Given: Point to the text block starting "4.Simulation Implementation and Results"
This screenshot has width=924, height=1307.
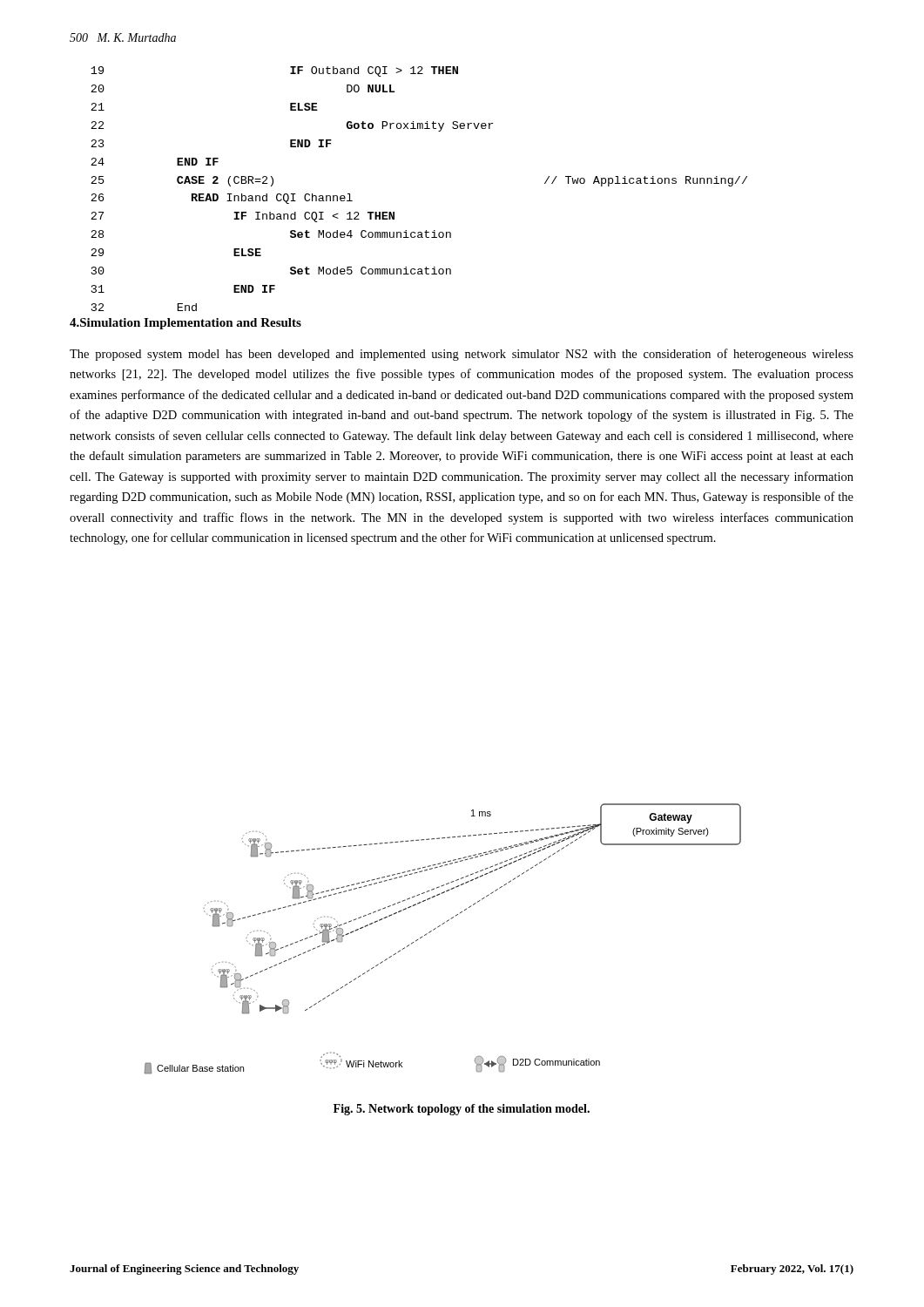Looking at the screenshot, I should [x=185, y=322].
